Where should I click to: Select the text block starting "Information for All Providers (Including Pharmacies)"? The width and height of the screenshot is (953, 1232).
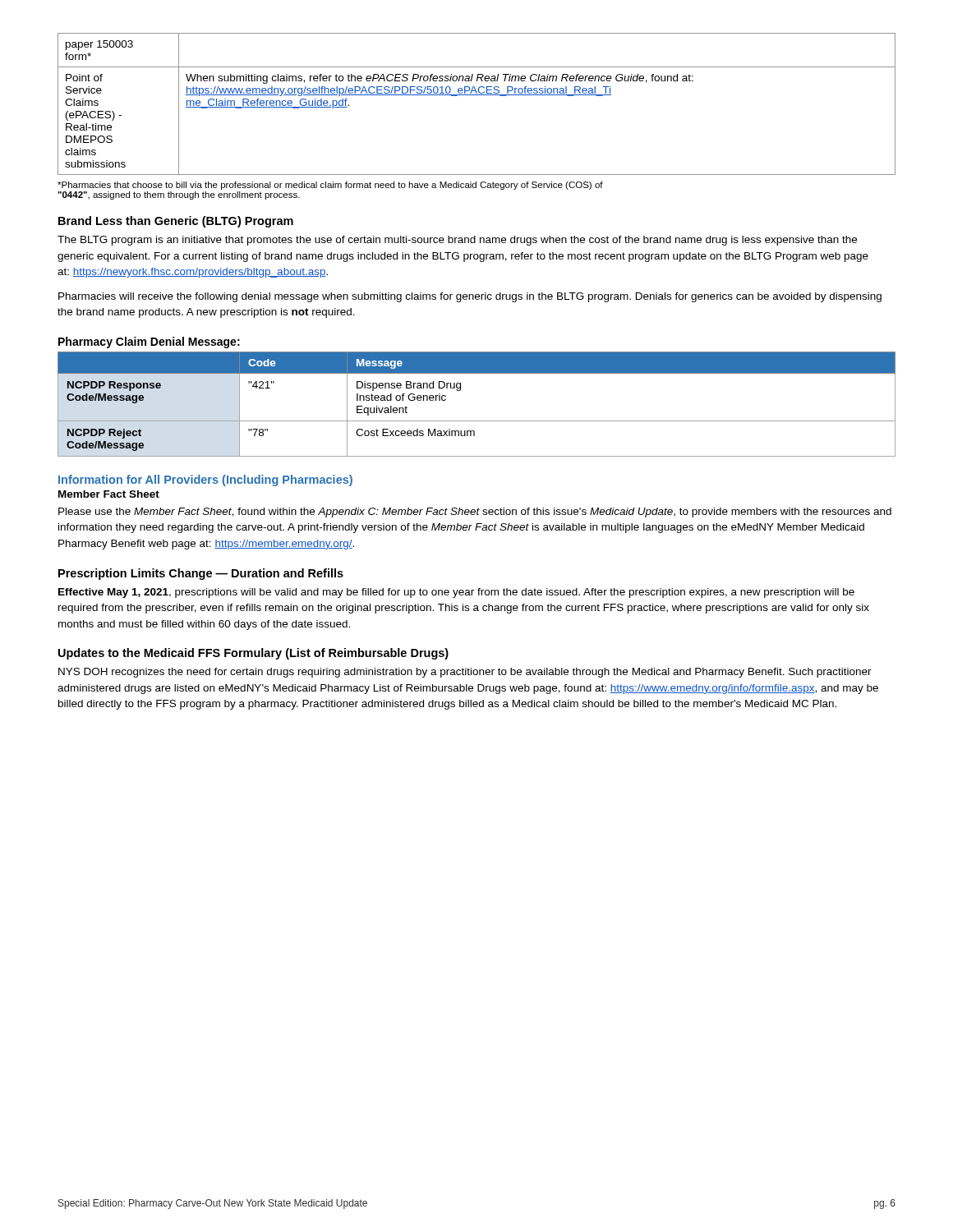(205, 479)
